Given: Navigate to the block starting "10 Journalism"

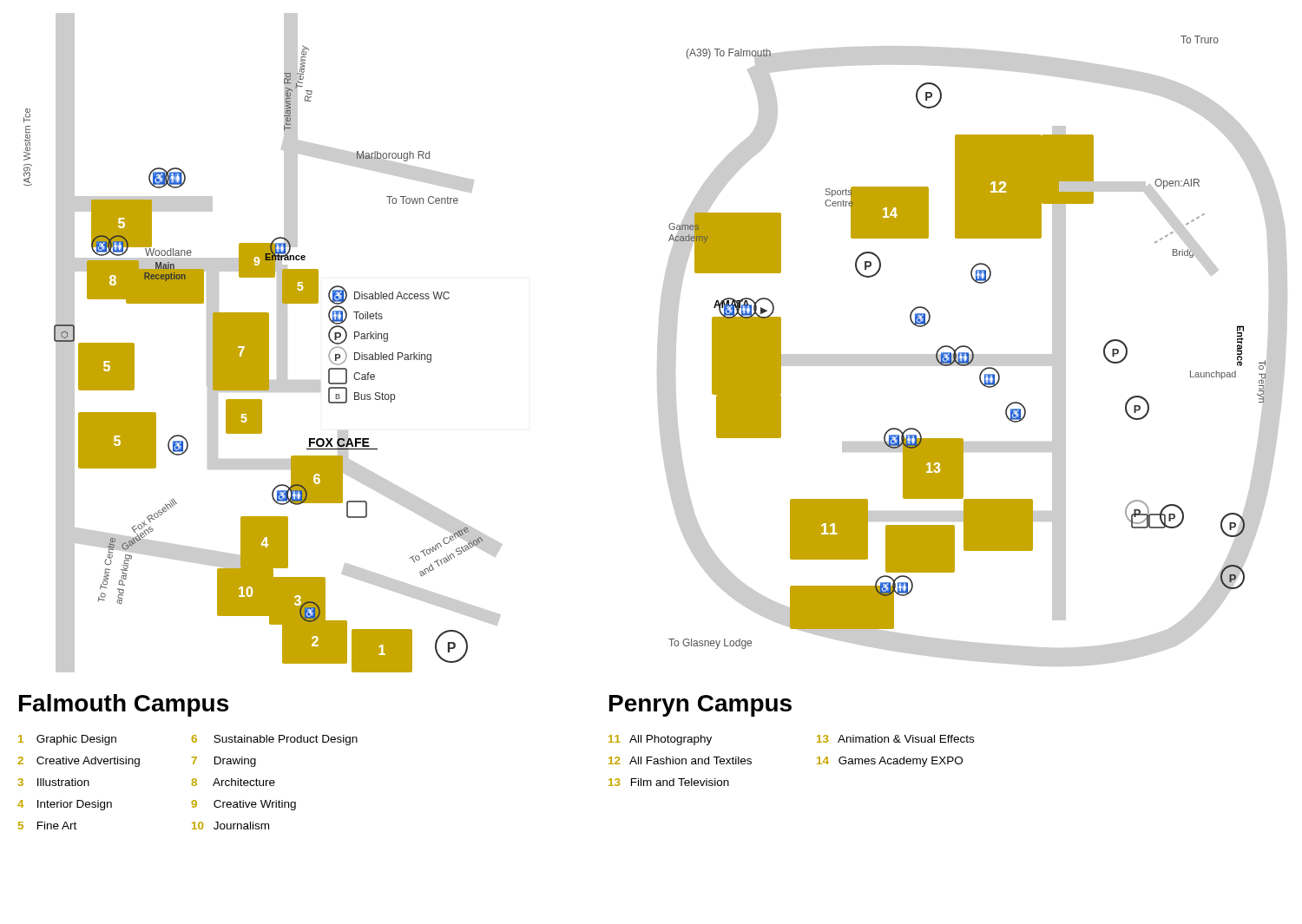Looking at the screenshot, I should pyautogui.click(x=231, y=826).
